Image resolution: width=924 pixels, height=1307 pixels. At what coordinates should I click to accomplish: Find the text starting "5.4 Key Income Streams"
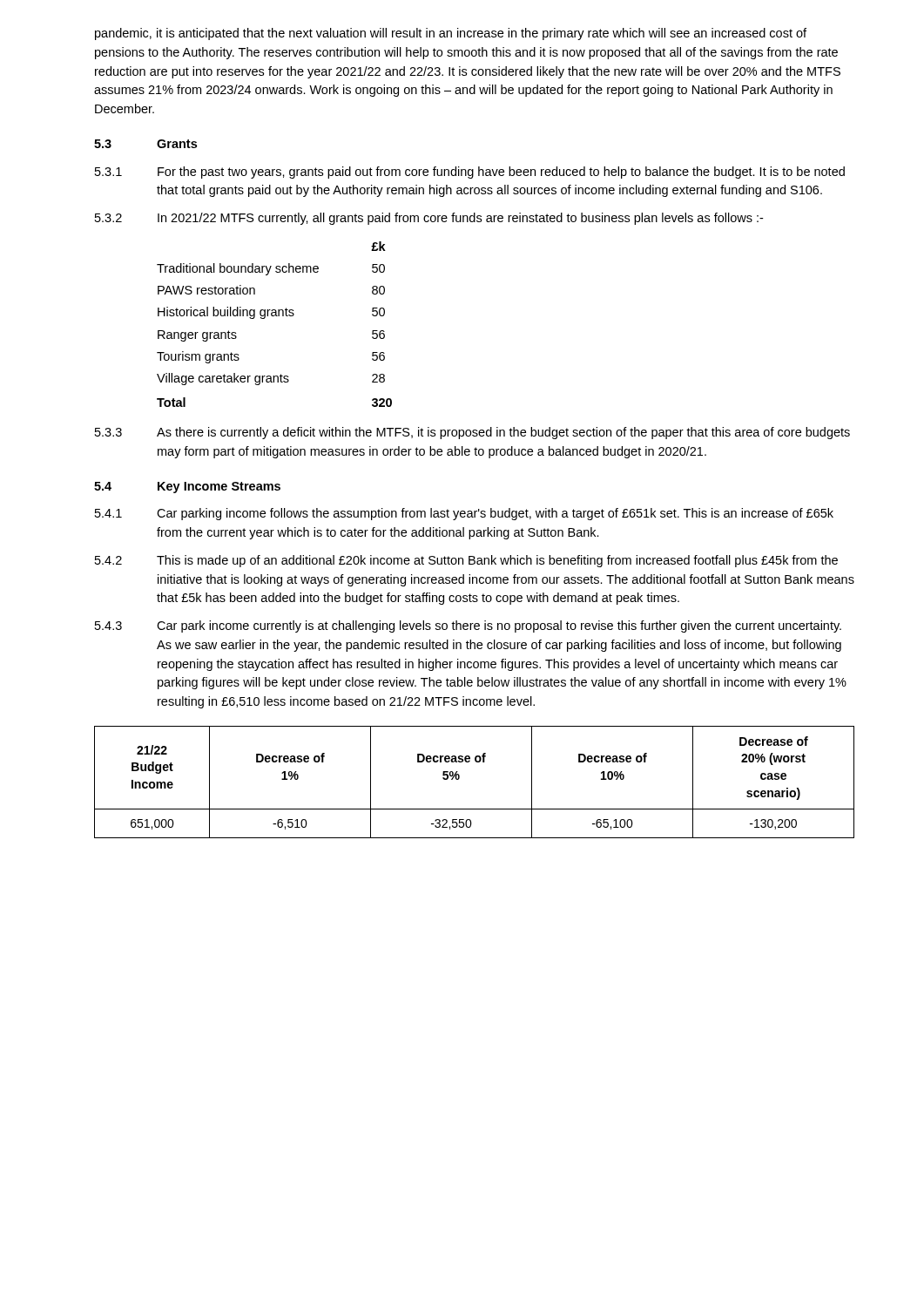click(187, 488)
